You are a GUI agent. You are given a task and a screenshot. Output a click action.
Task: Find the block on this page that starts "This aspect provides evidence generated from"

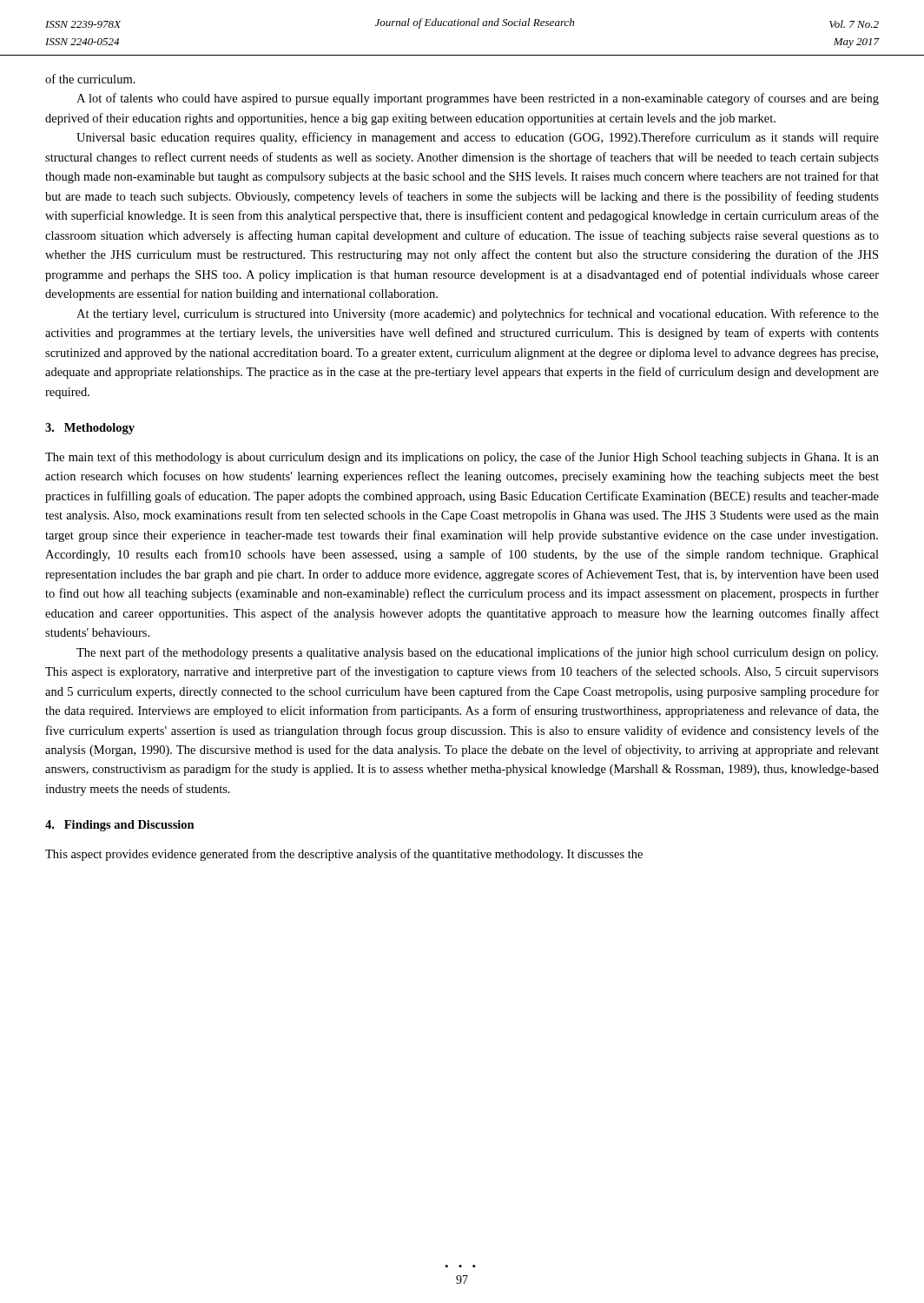(x=462, y=854)
